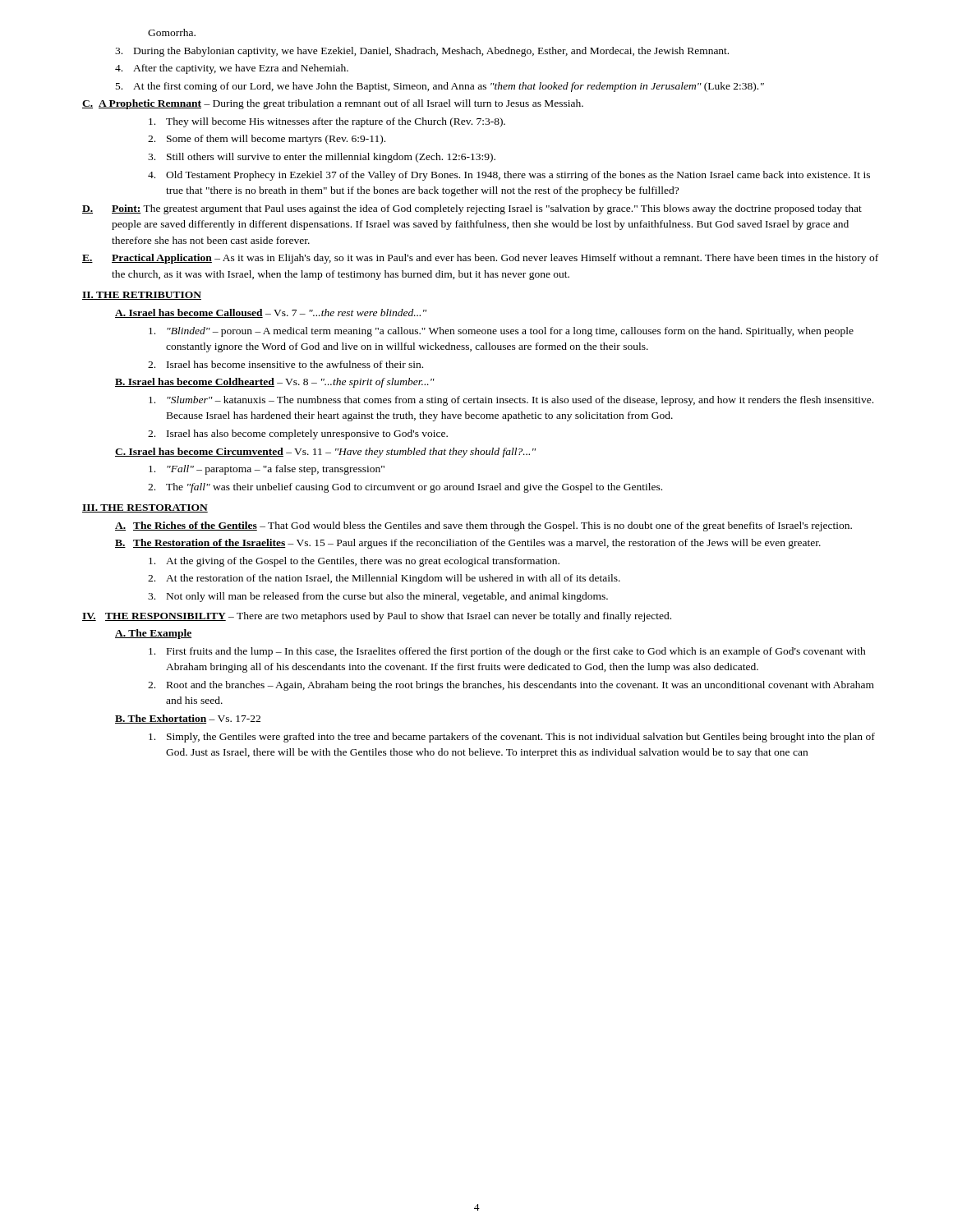Click on the list item containing "3. Still others will survive to enter the"
Screen dimensions: 1232x953
pyautogui.click(x=322, y=158)
